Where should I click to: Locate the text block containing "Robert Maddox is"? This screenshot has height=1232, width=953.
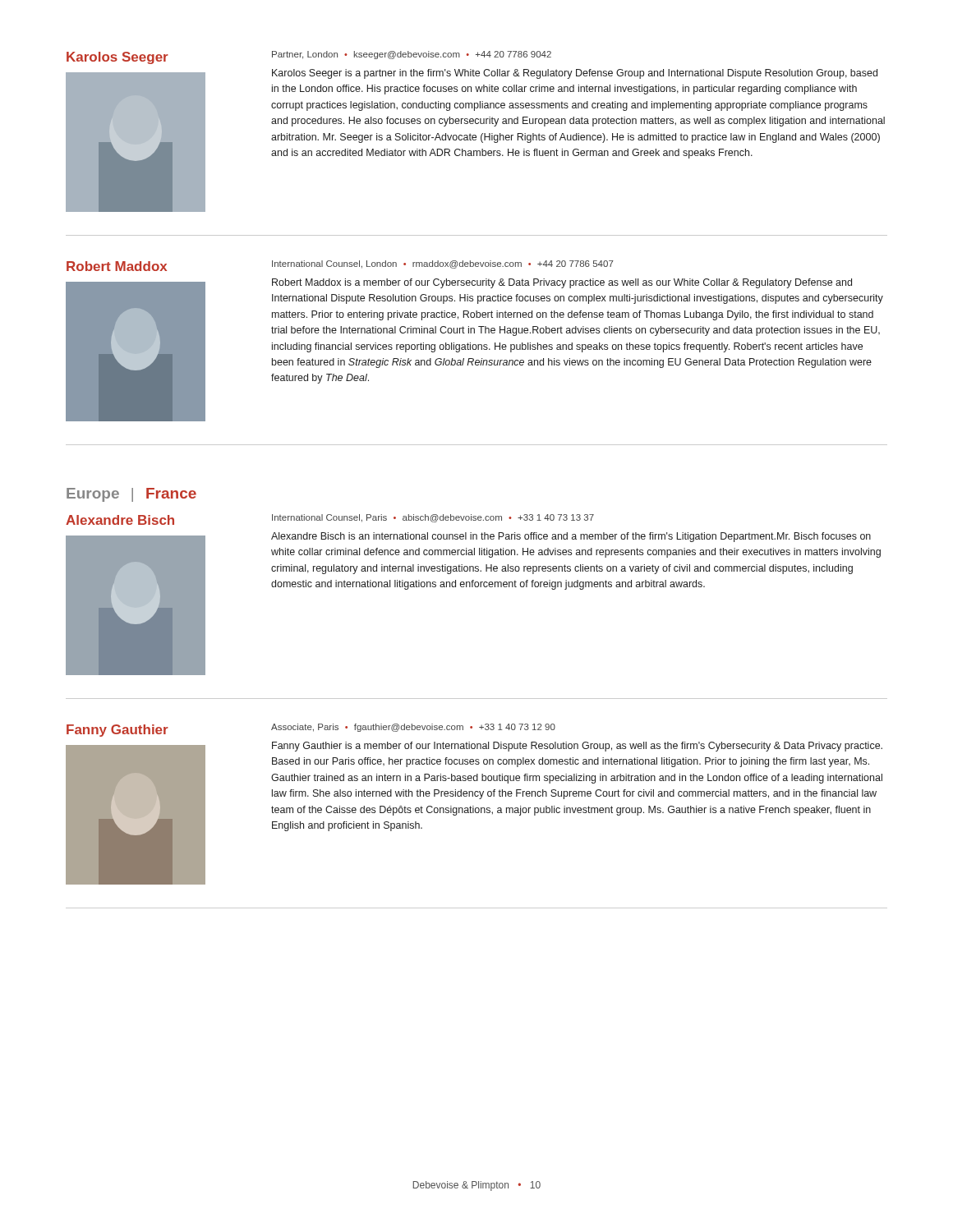pos(577,330)
